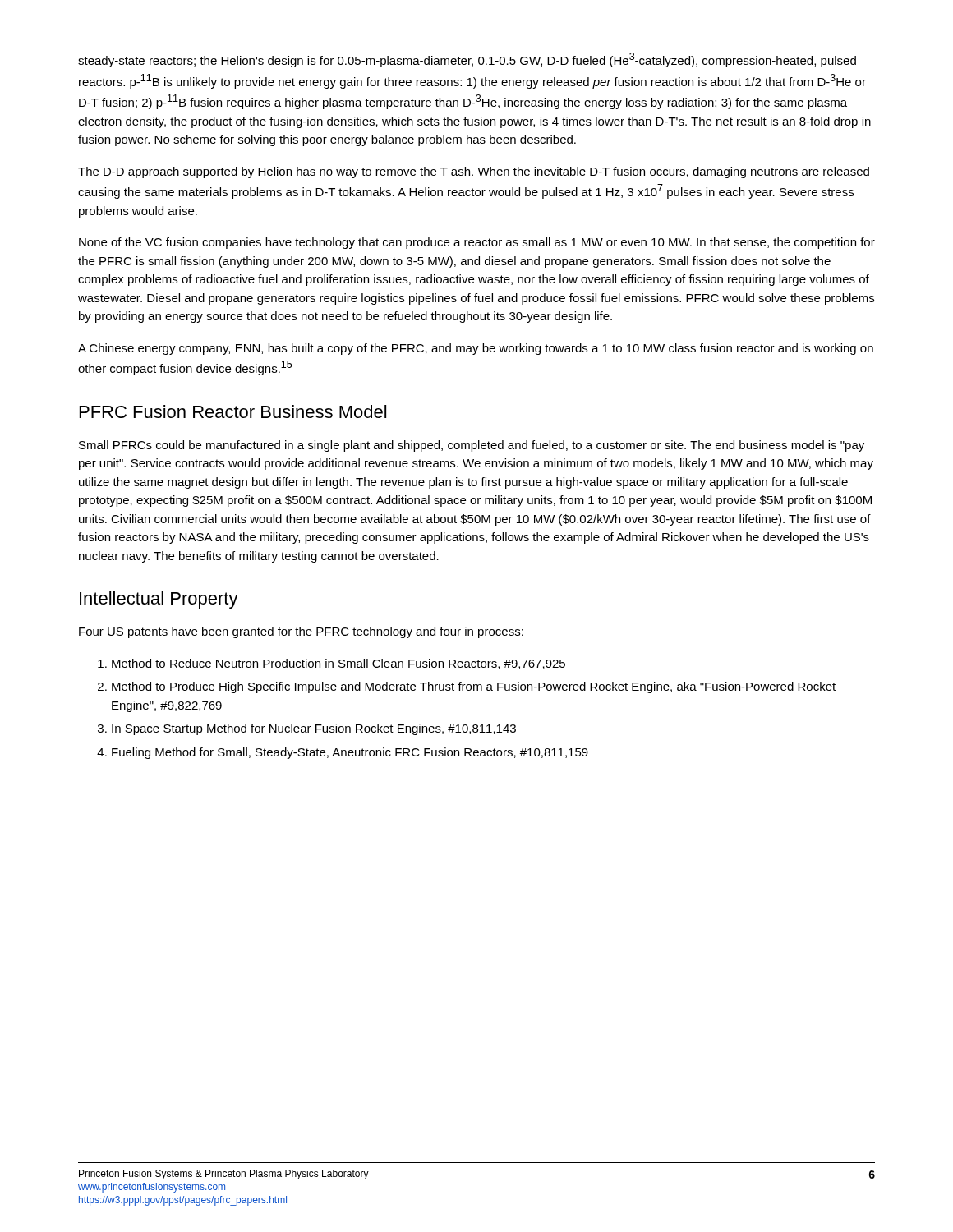This screenshot has height=1232, width=953.
Task: Click on the passage starting "Fueling Method for Small, Steady-State, Aneutronic"
Action: (493, 752)
